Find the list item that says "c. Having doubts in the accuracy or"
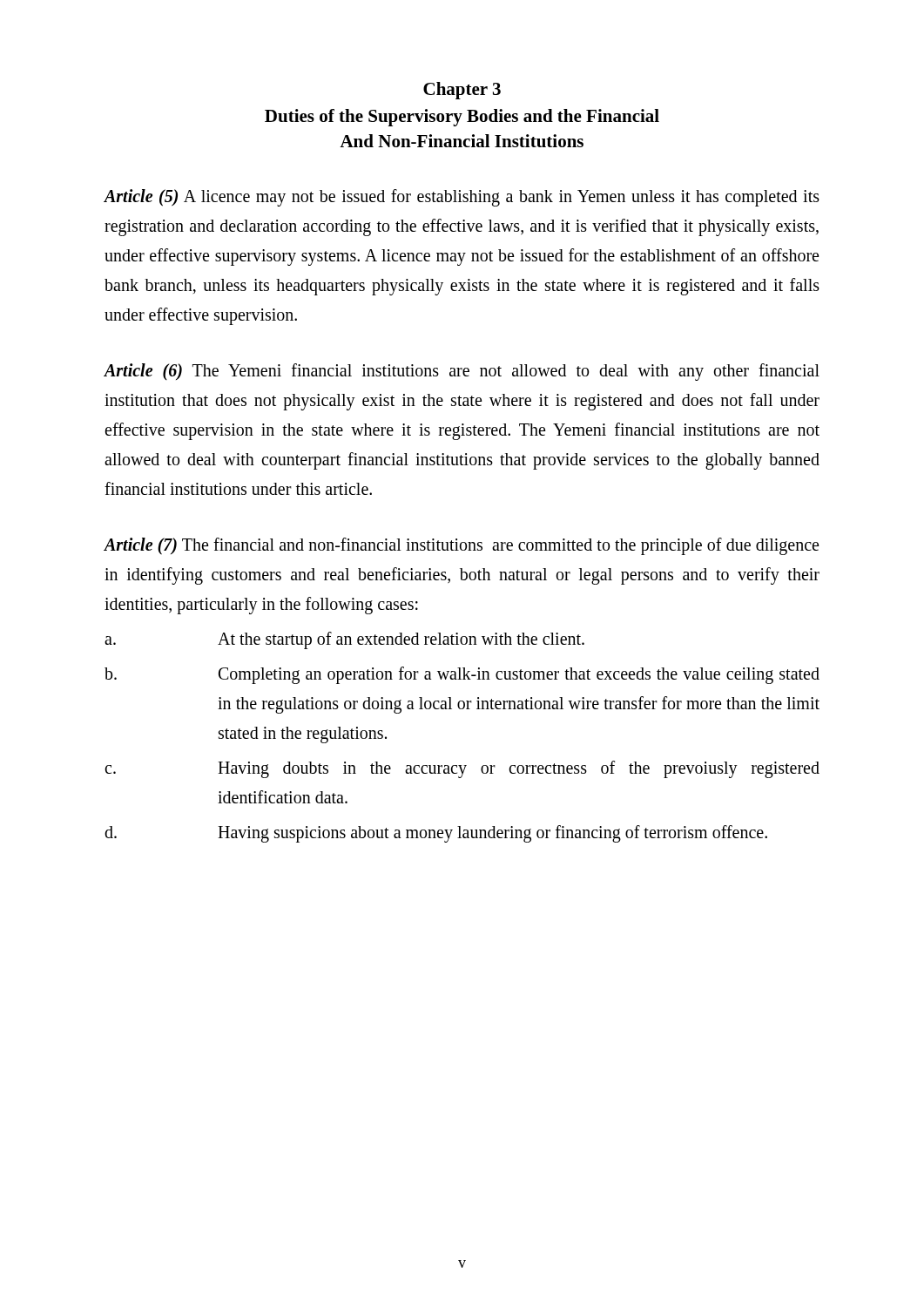Image resolution: width=924 pixels, height=1307 pixels. point(462,782)
